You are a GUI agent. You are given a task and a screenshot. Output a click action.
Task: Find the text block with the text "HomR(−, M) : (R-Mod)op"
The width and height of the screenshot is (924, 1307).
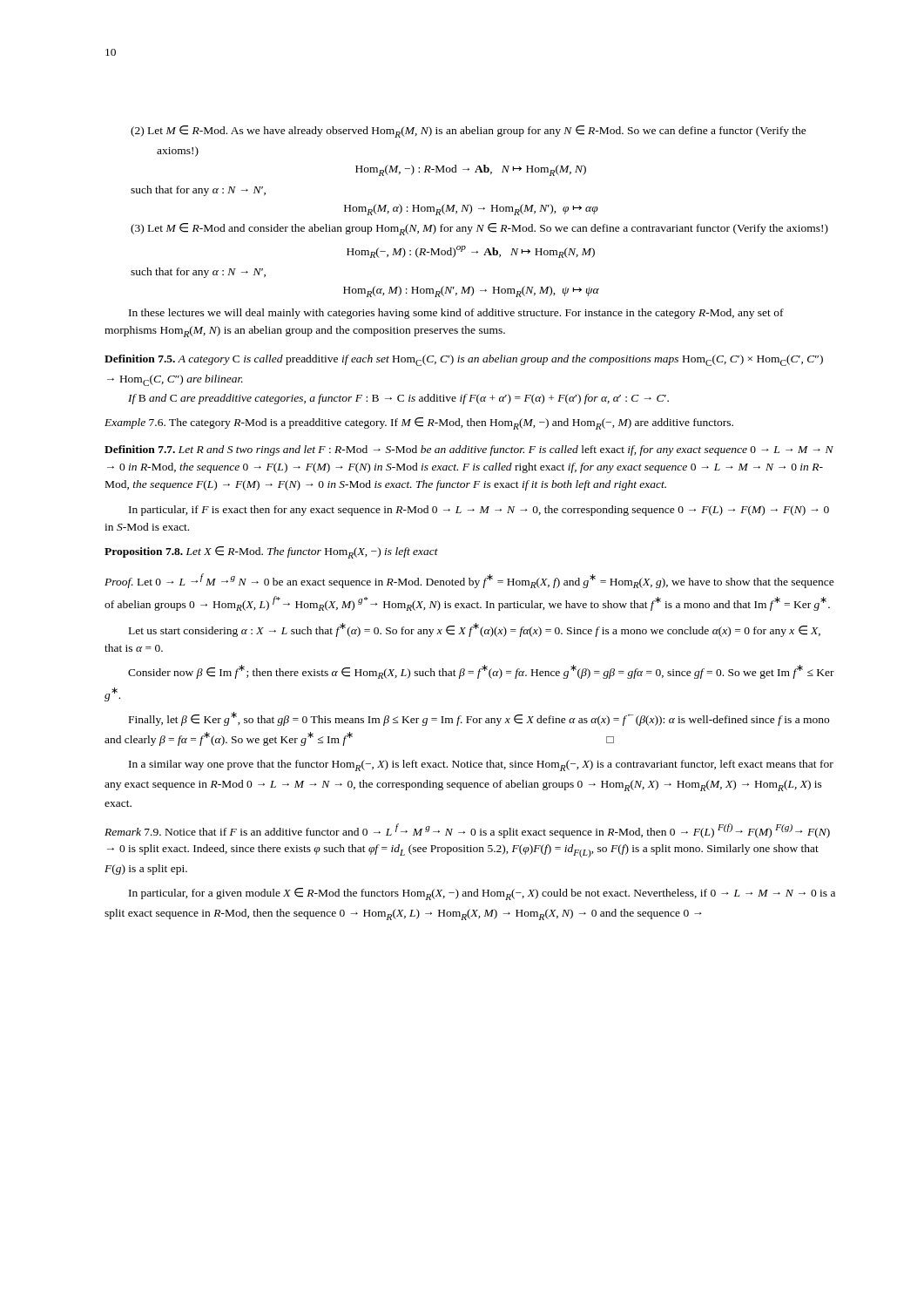coord(471,251)
